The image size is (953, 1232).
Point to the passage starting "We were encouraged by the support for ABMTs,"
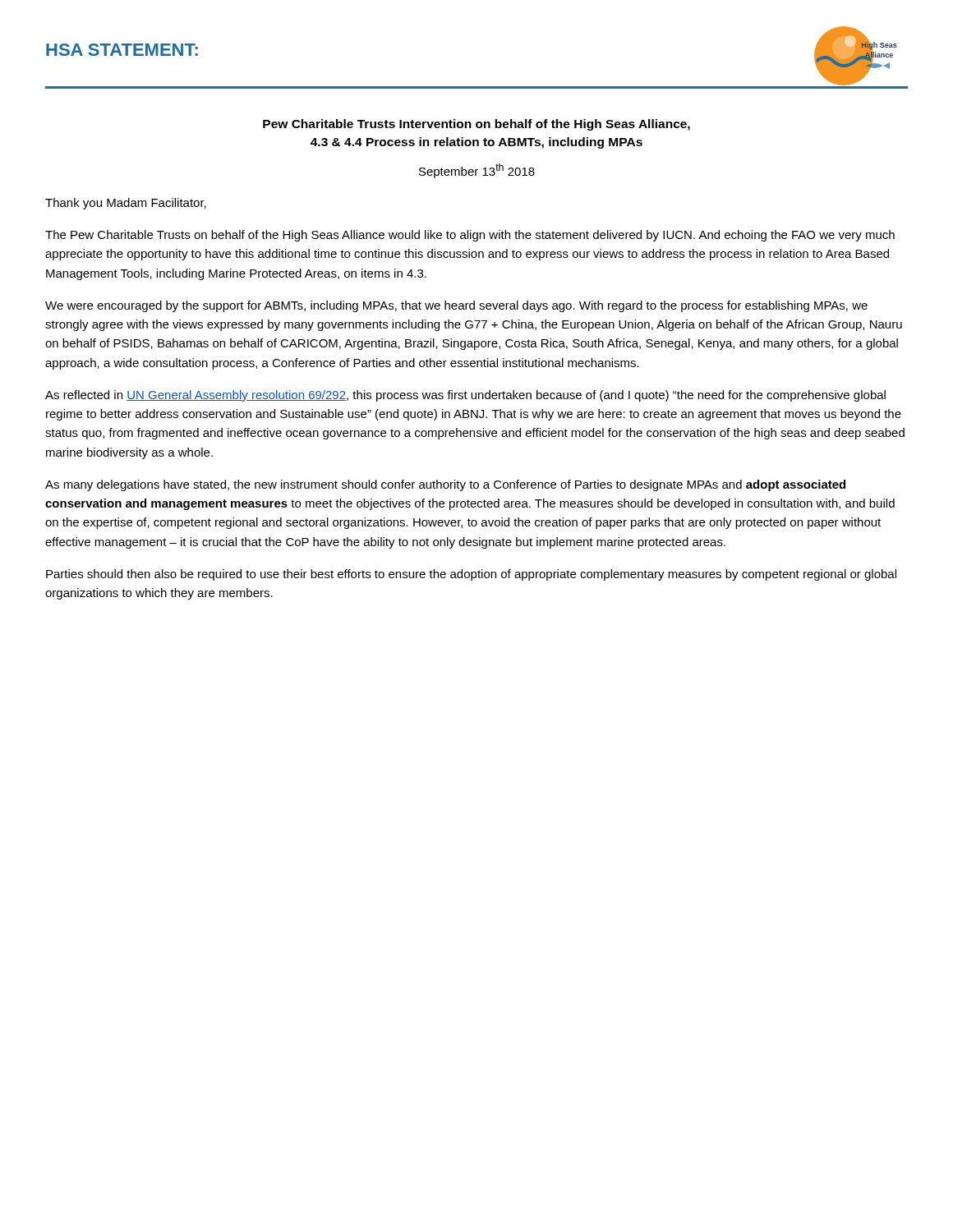(x=474, y=334)
